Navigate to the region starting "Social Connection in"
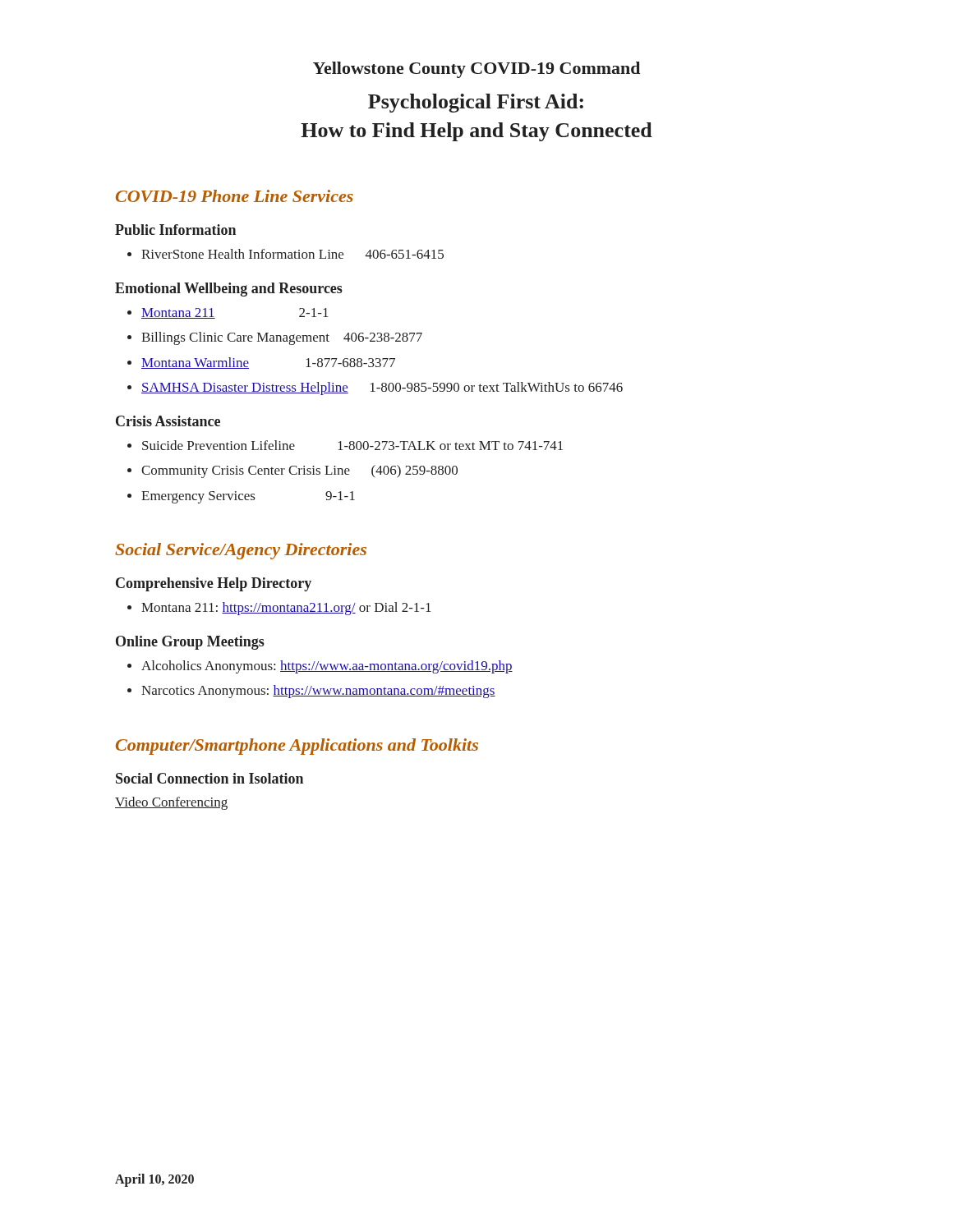This screenshot has width=953, height=1232. tap(209, 778)
